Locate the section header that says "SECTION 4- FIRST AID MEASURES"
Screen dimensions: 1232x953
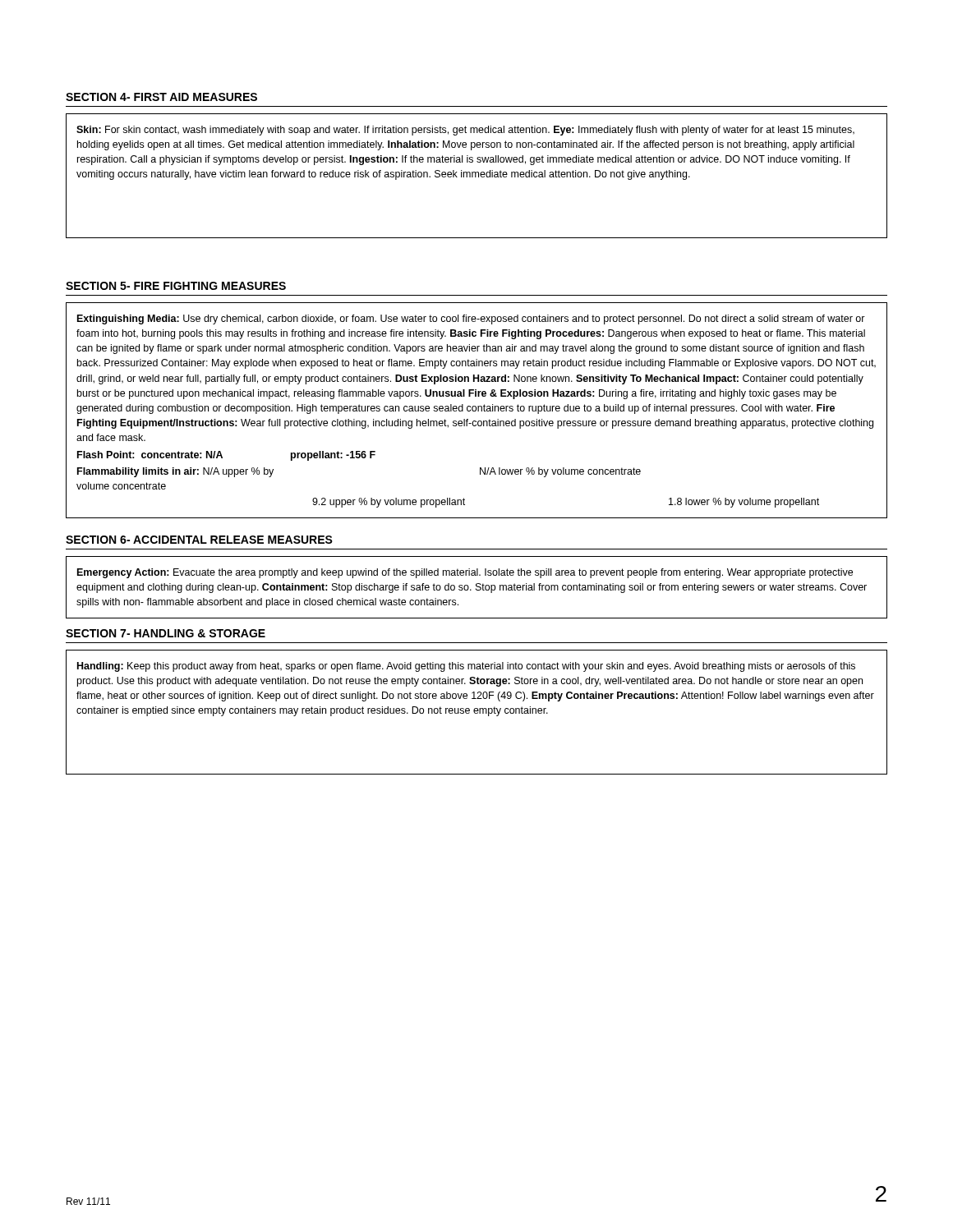[162, 97]
